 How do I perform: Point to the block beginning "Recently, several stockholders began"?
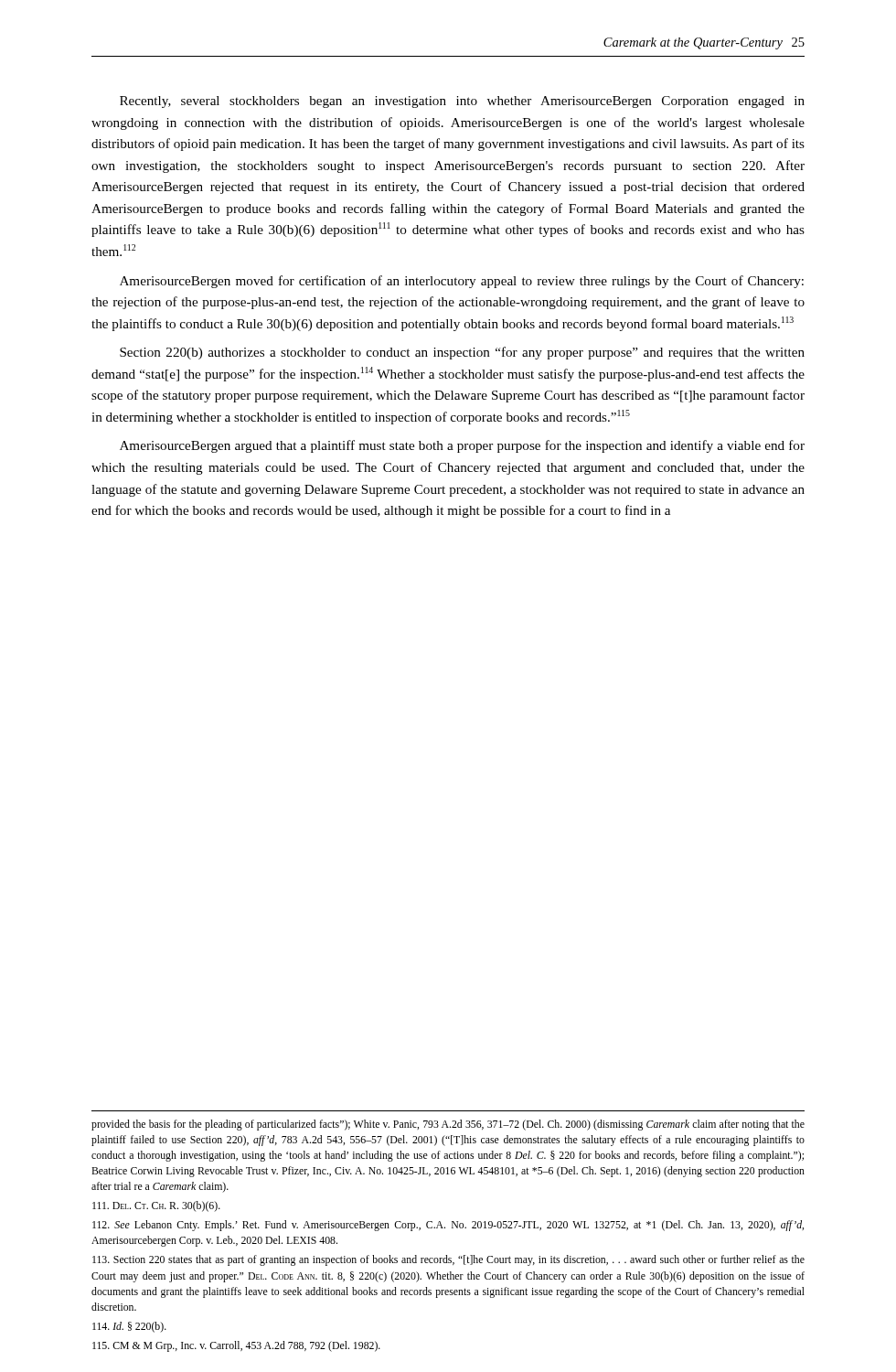coord(448,176)
